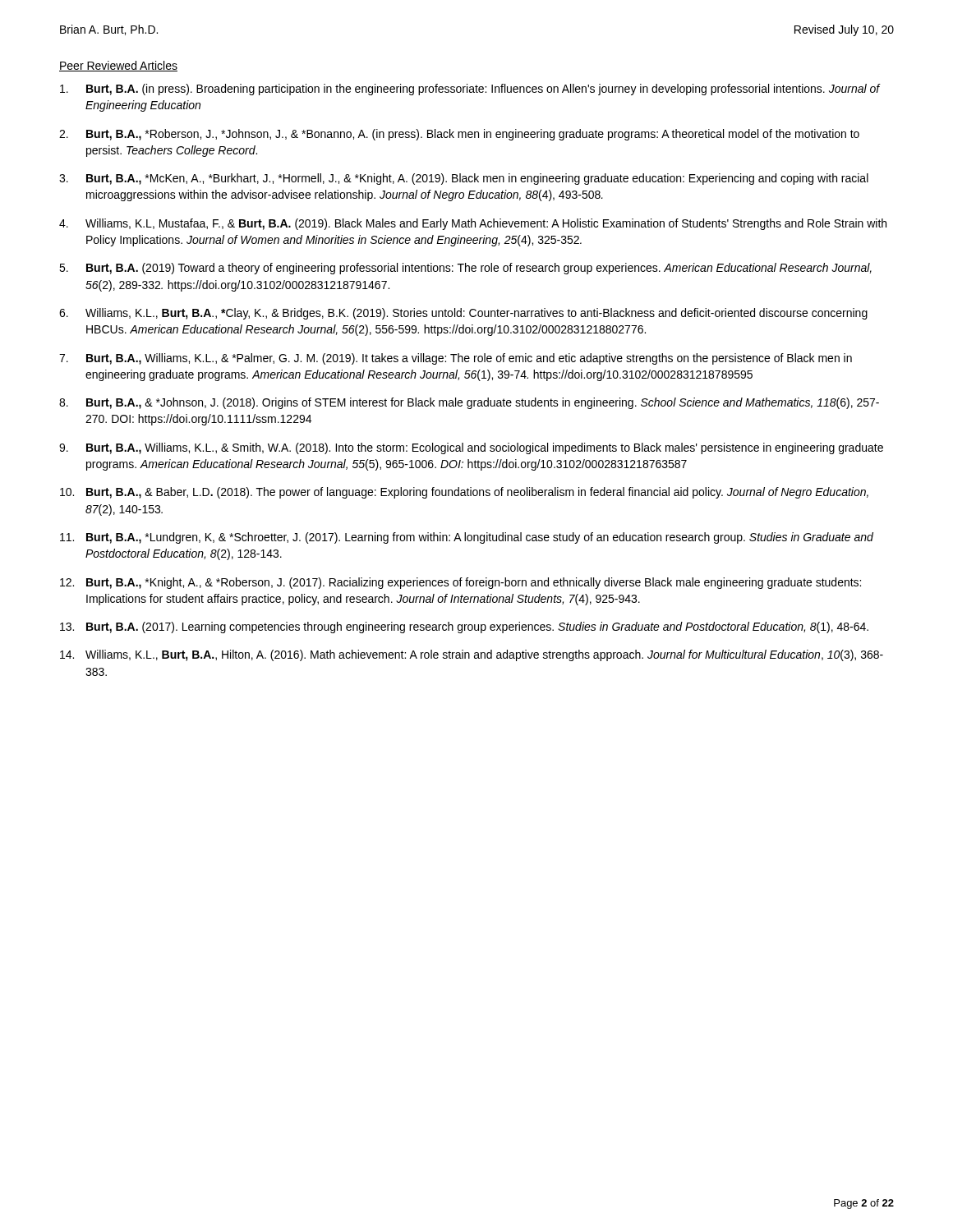Select the region starting "10. Burt, B.A., &"
This screenshot has height=1232, width=953.
476,501
